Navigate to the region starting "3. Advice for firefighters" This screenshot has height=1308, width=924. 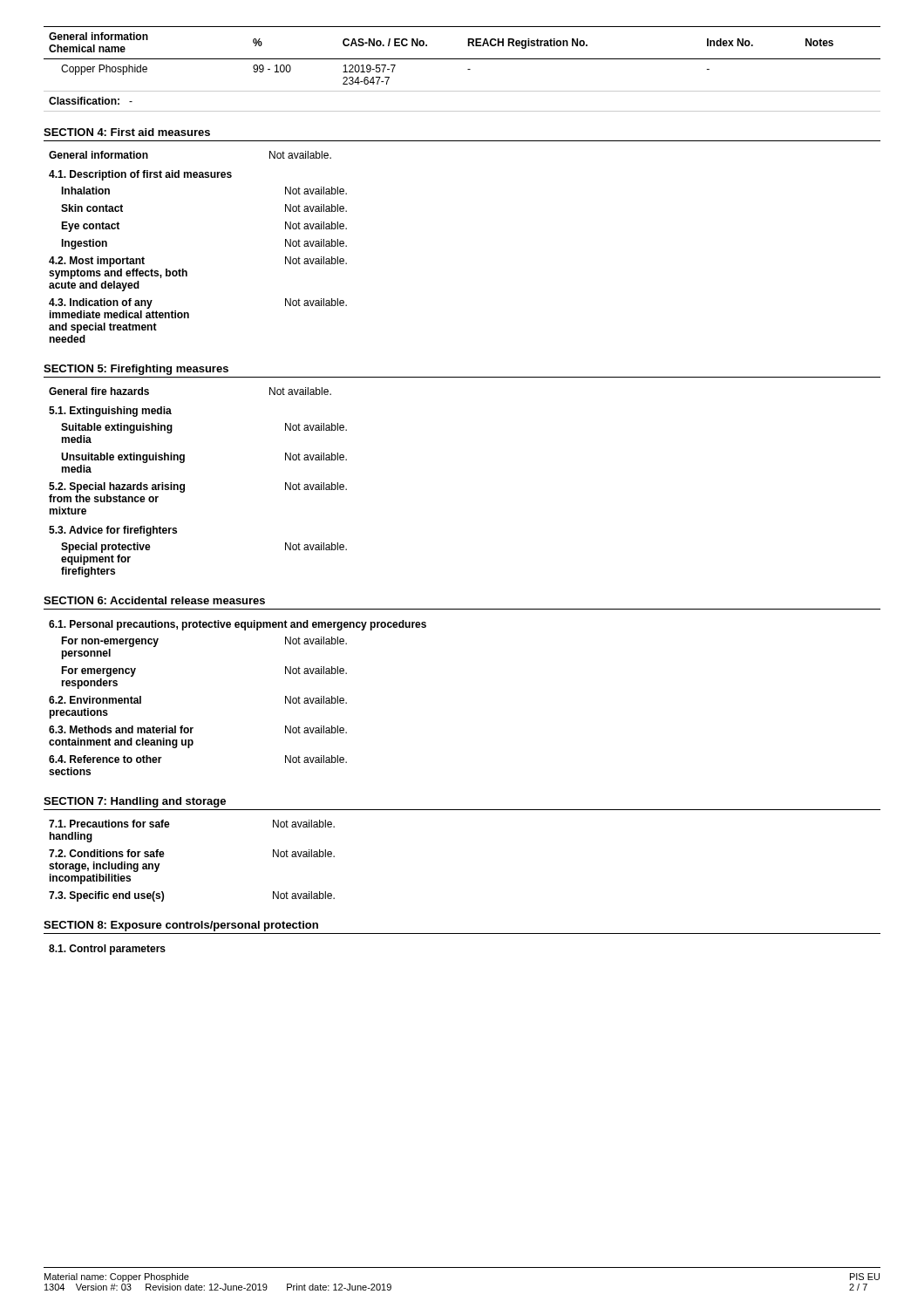113,530
